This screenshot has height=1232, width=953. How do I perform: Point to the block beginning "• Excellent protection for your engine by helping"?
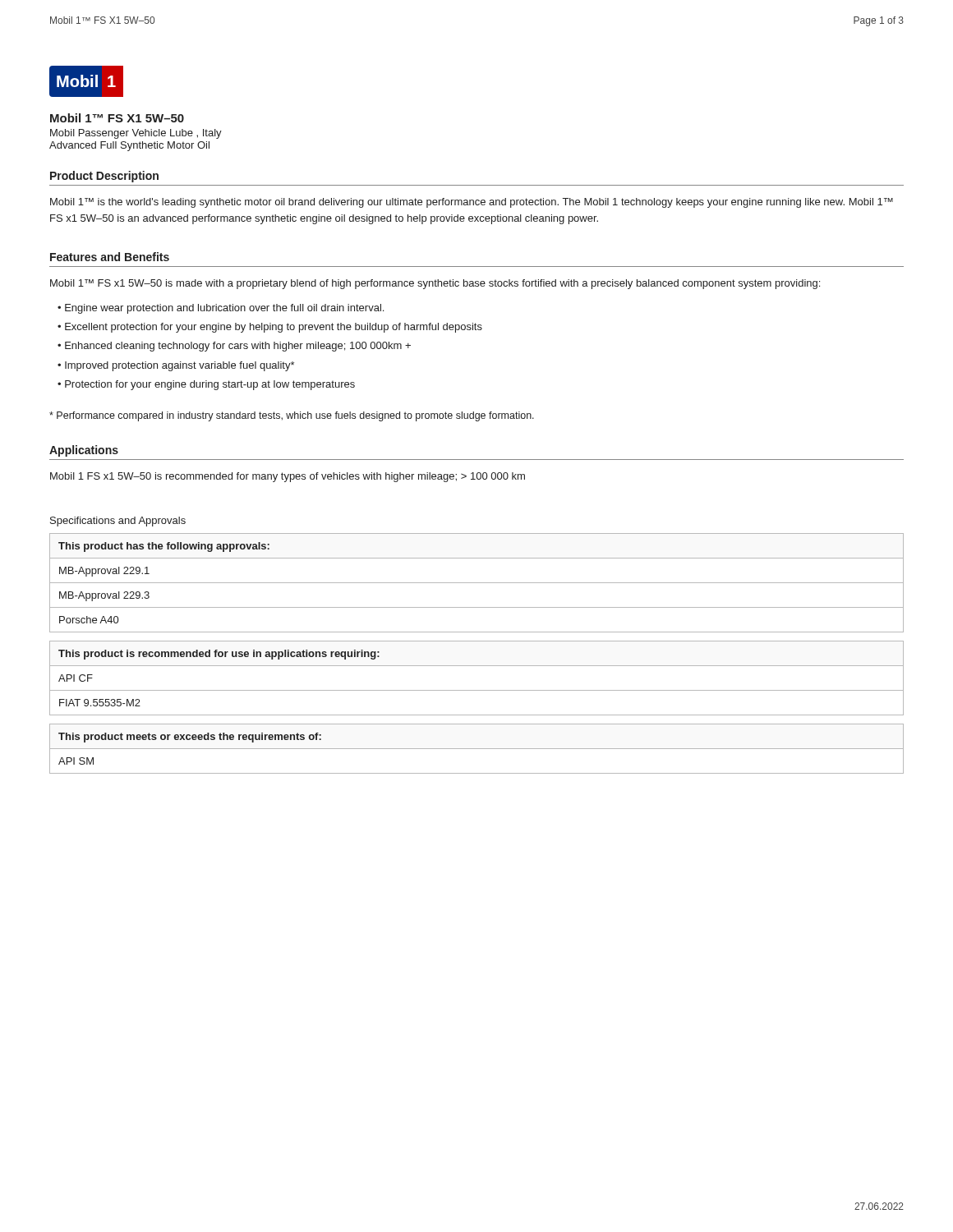(270, 326)
